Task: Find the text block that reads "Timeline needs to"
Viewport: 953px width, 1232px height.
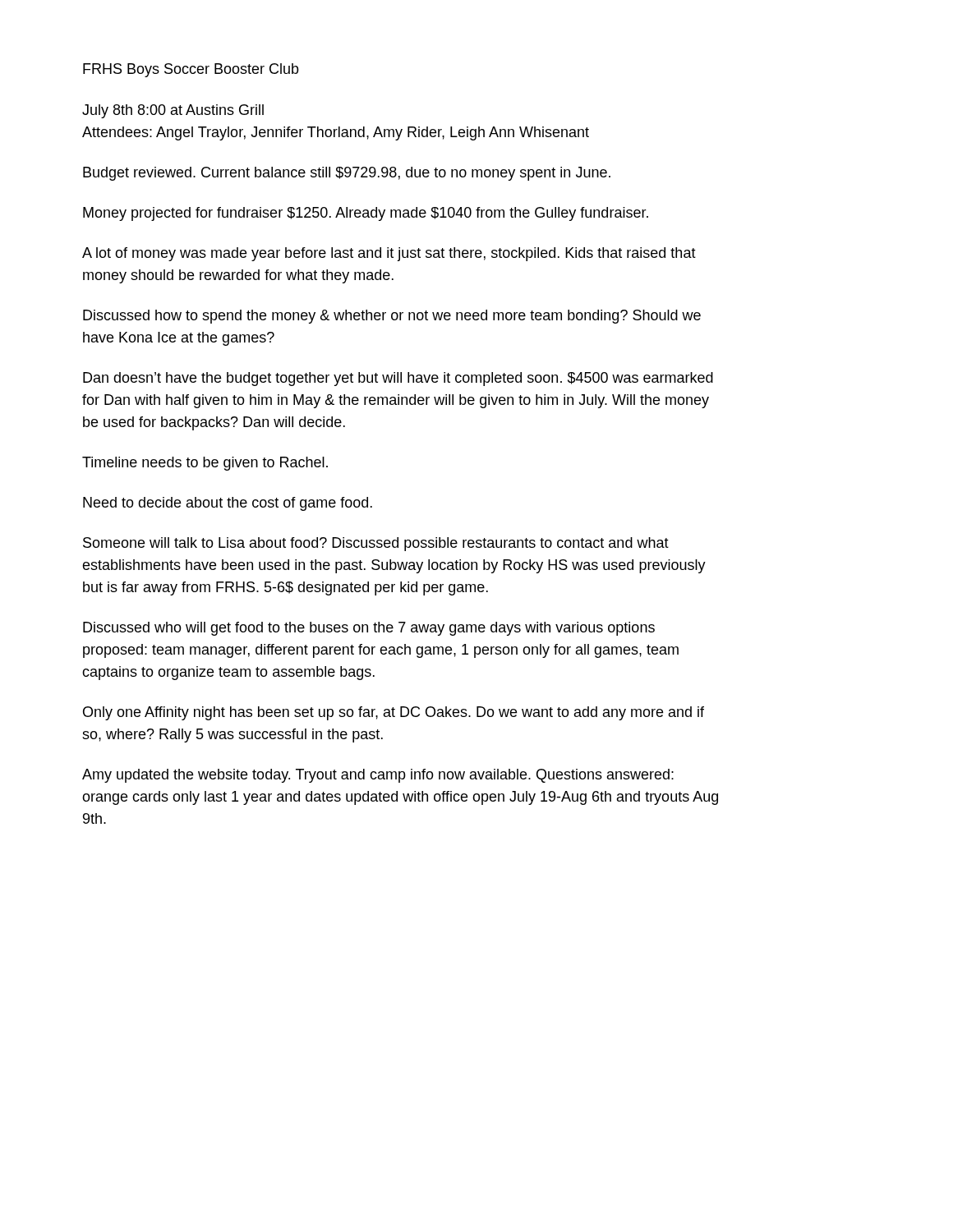Action: click(x=206, y=463)
